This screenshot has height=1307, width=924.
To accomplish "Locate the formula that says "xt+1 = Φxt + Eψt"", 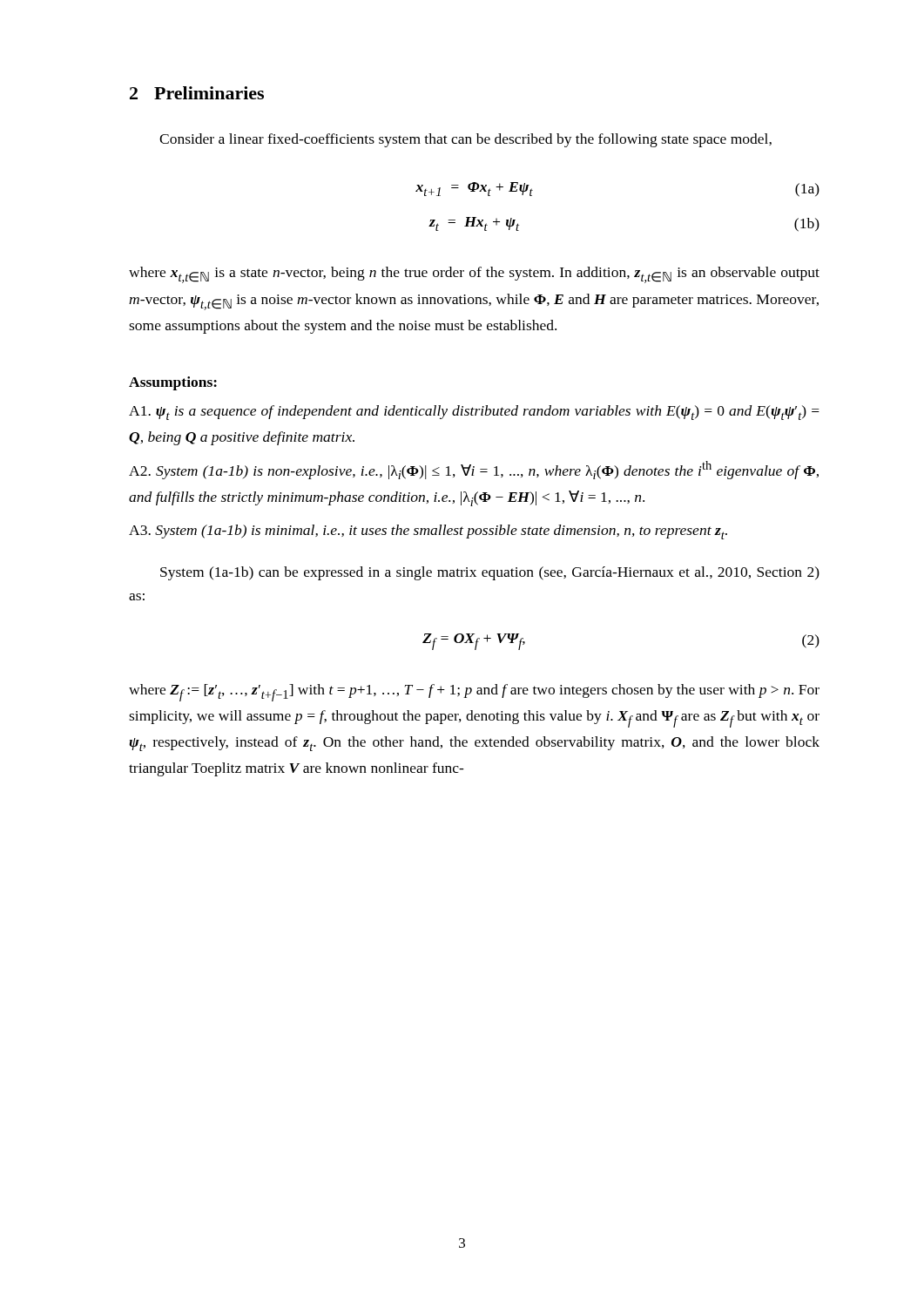I will pyautogui.click(x=474, y=188).
